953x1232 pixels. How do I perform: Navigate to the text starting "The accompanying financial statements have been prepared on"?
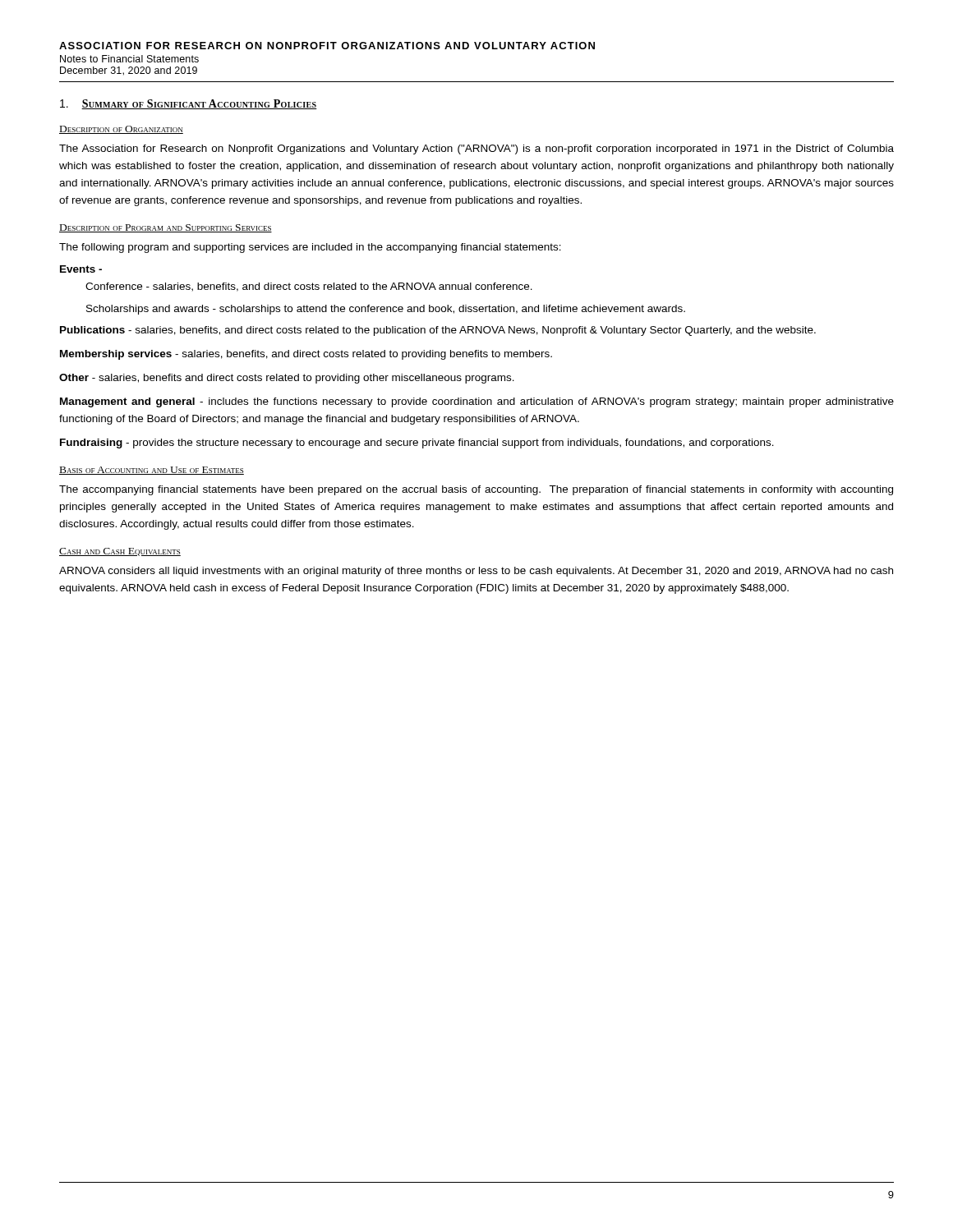(x=476, y=506)
